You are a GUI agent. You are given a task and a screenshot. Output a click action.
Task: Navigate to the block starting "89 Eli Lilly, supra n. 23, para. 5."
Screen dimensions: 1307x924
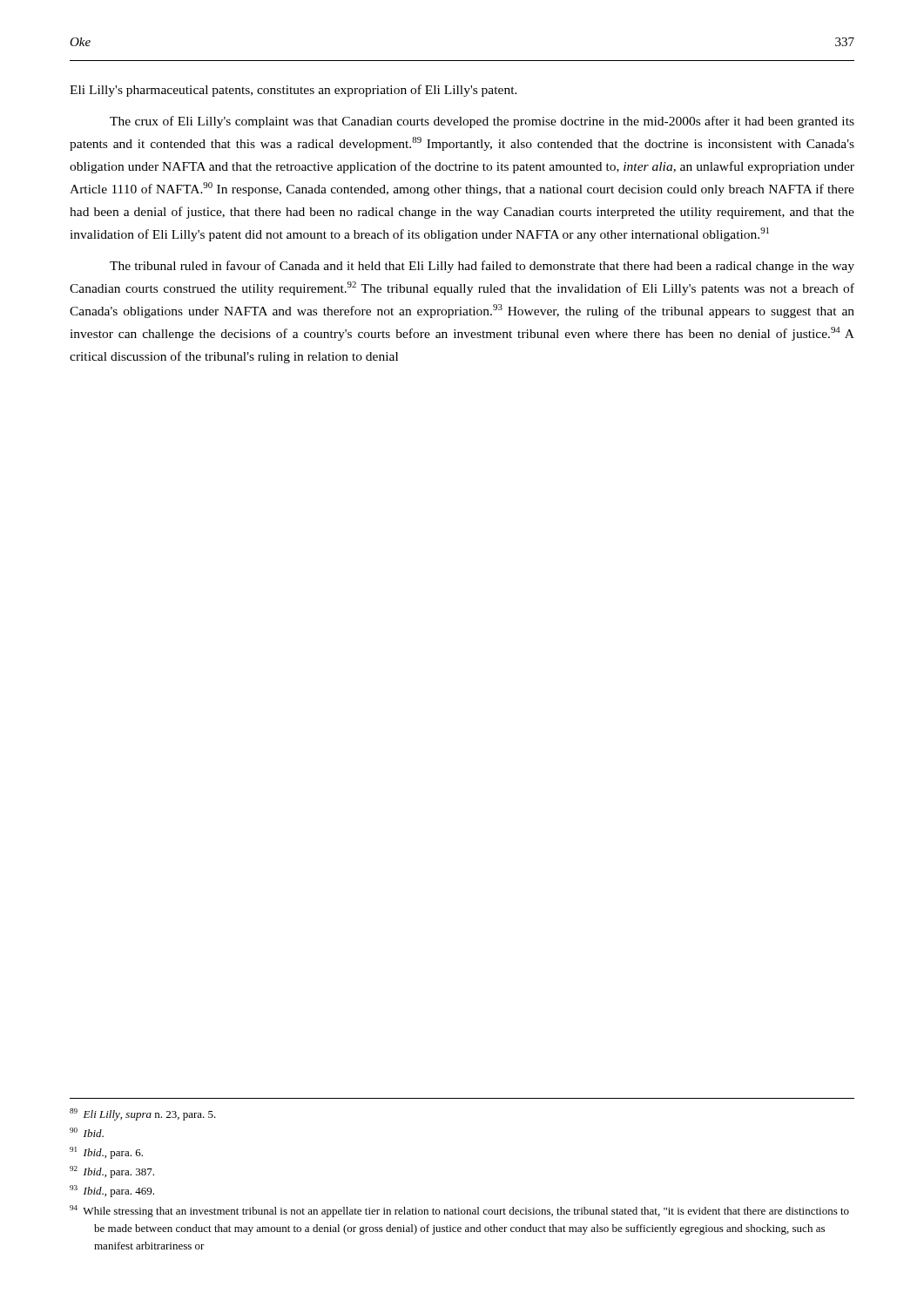pos(143,1113)
